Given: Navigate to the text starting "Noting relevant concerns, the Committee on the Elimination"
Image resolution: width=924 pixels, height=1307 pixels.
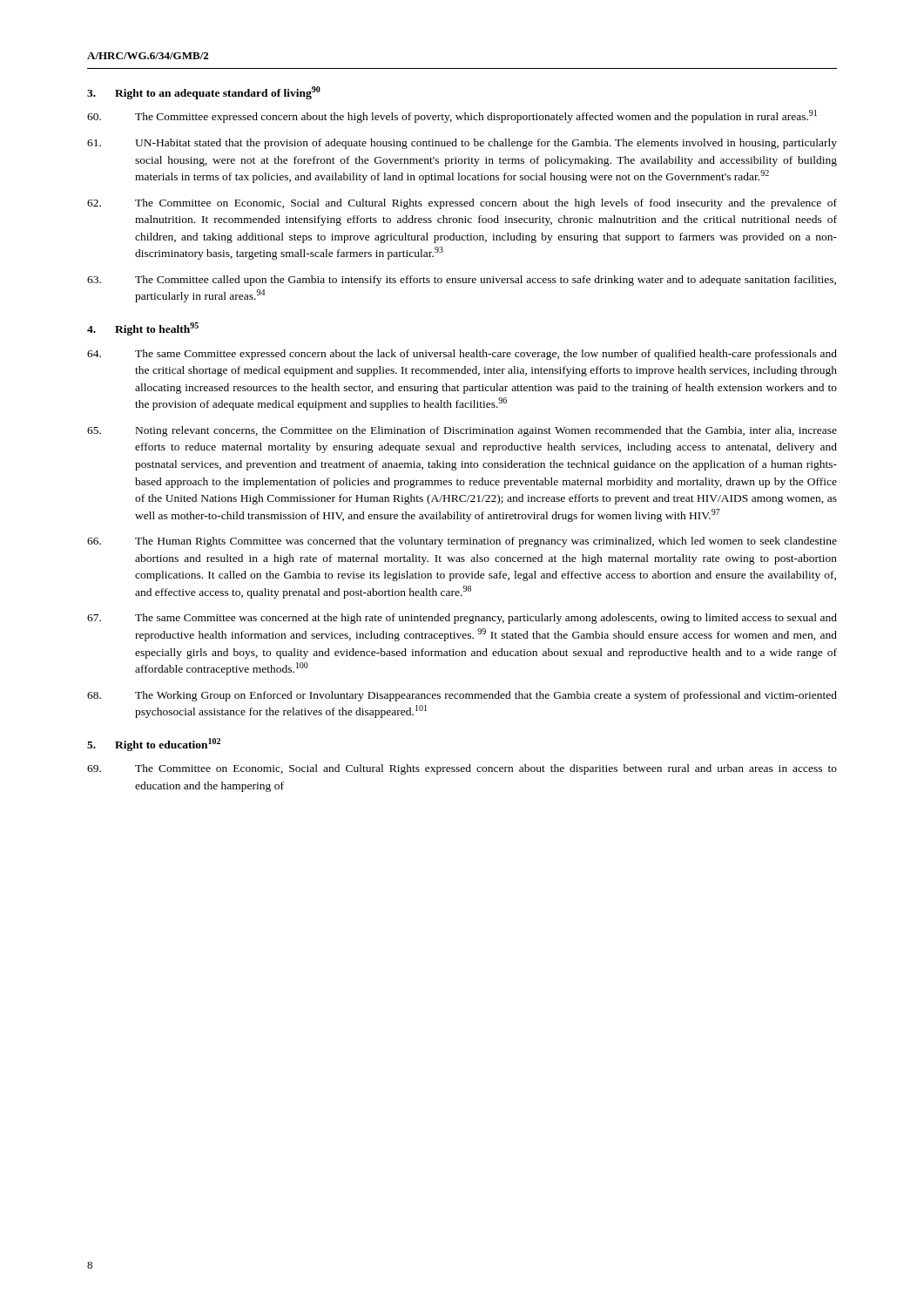Looking at the screenshot, I should pos(462,473).
